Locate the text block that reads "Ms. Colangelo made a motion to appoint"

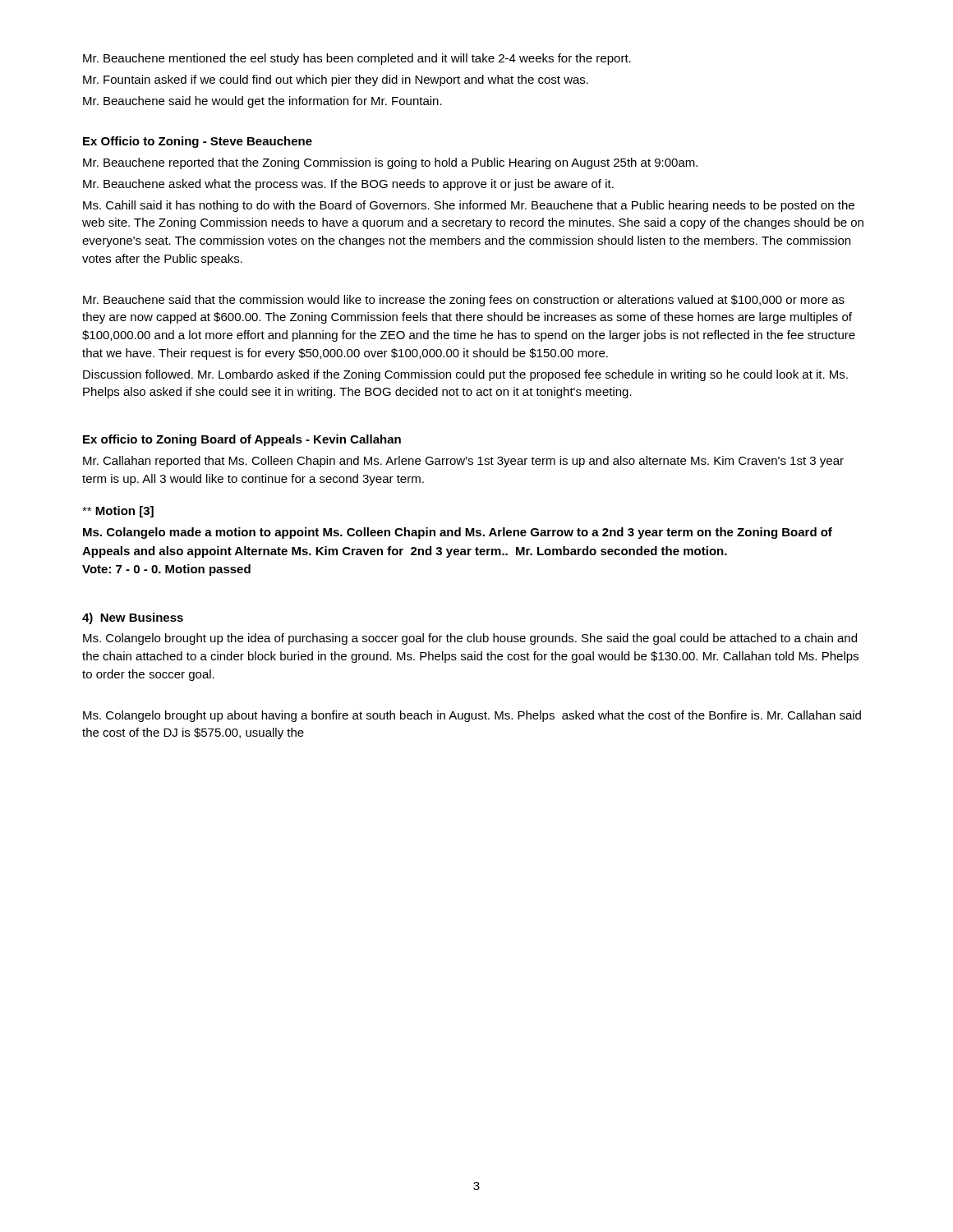coord(476,551)
